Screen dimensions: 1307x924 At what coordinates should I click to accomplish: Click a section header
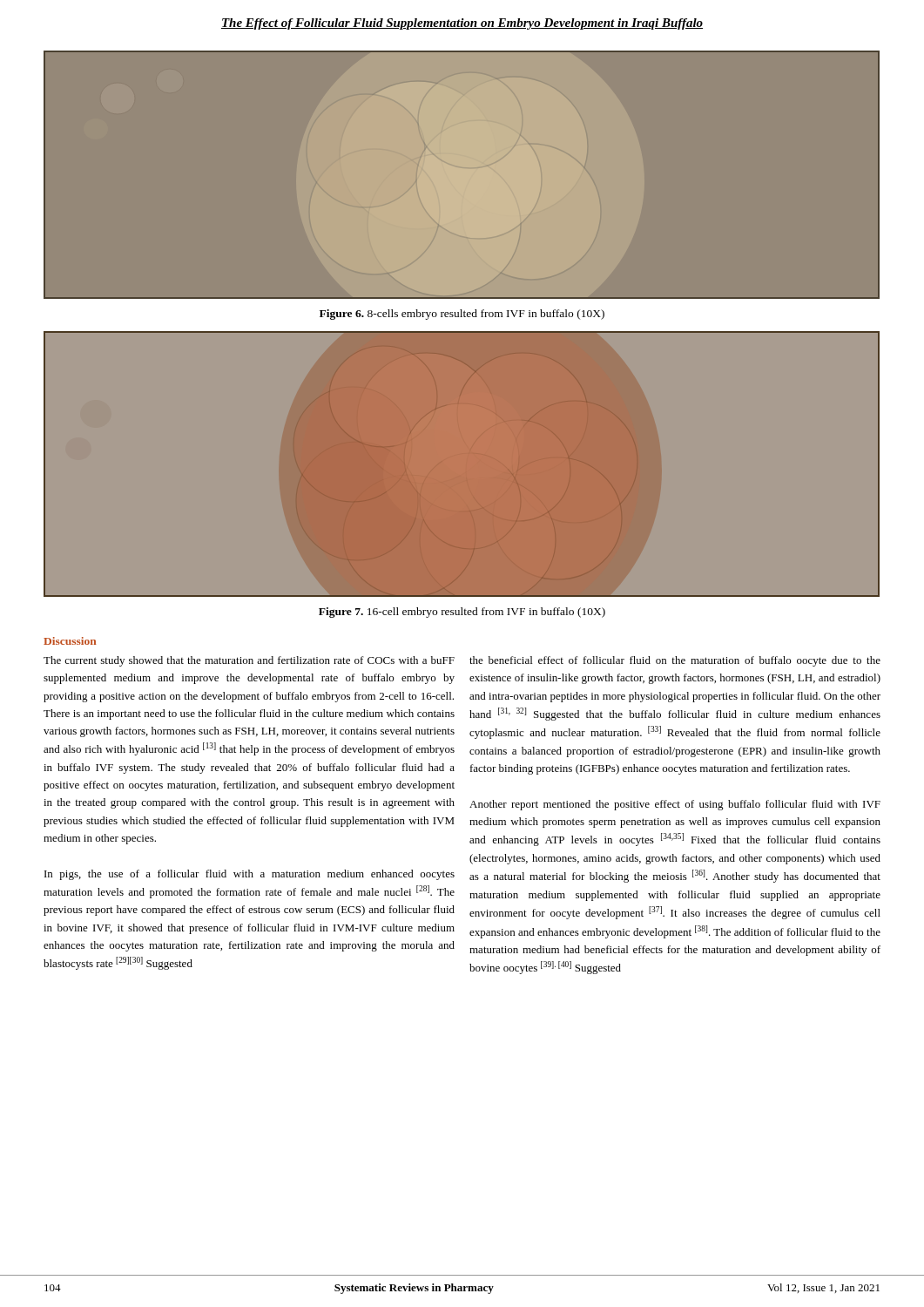(70, 641)
